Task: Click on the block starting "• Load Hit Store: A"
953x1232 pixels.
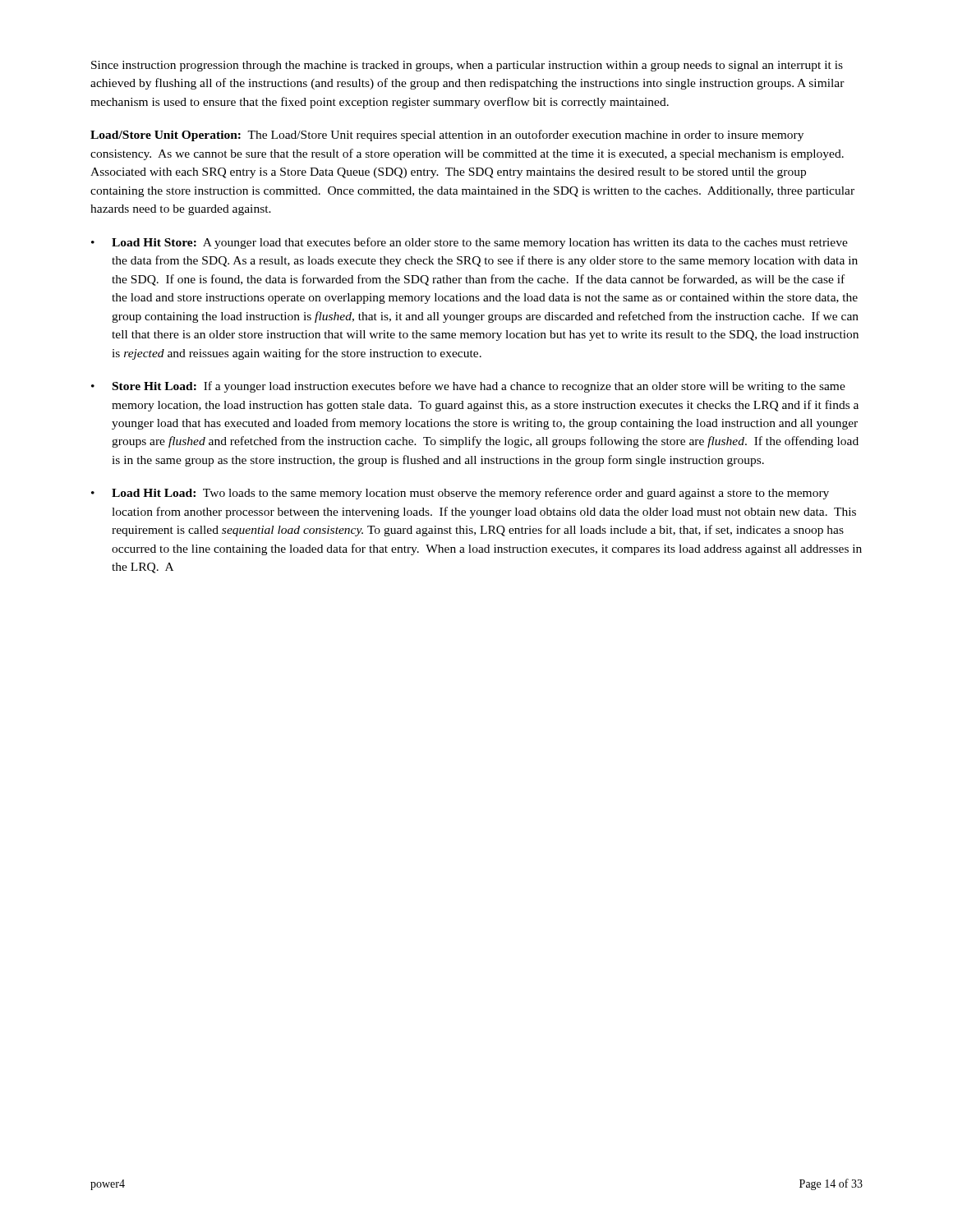Action: pyautogui.click(x=476, y=298)
